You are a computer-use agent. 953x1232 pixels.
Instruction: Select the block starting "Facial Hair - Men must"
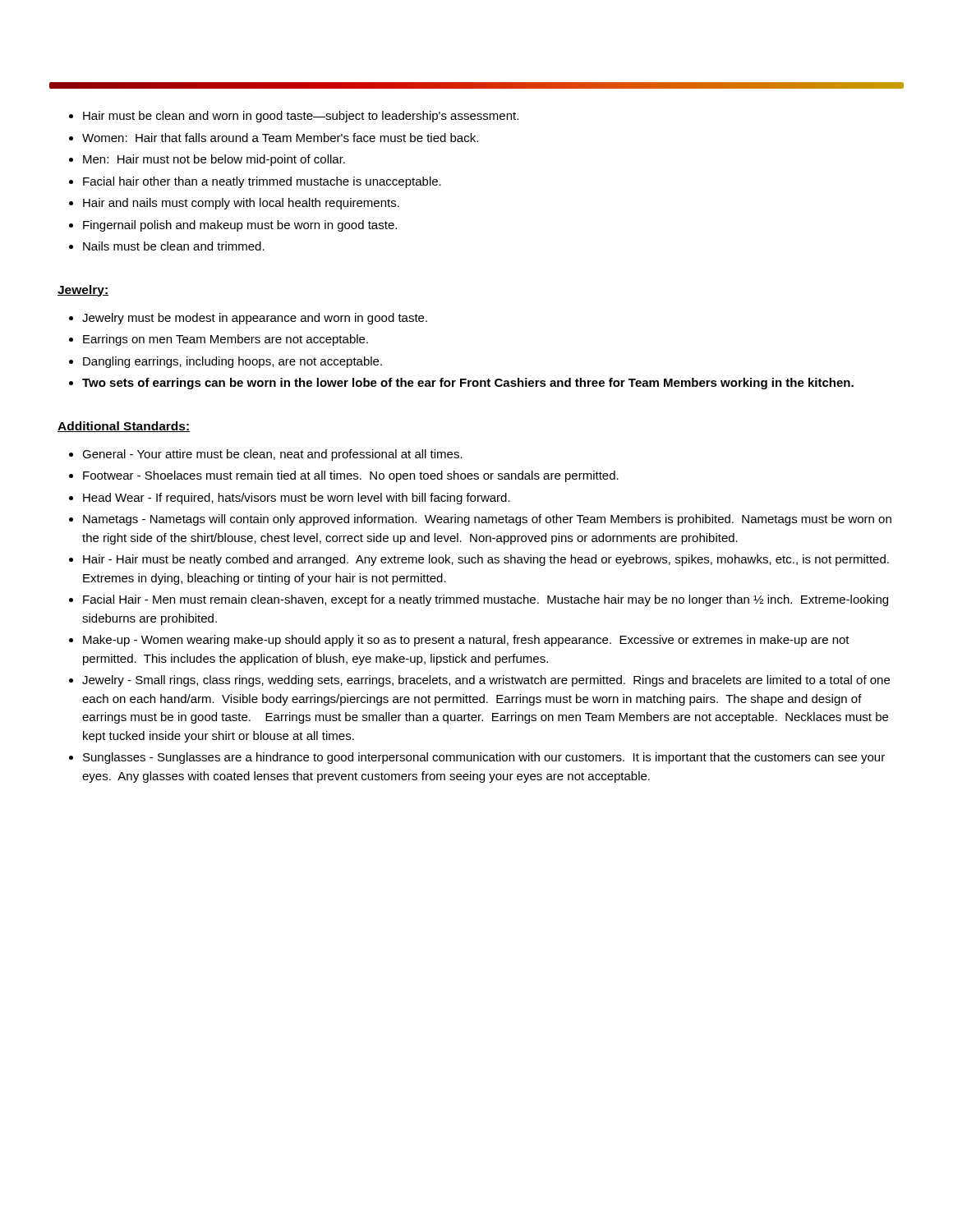(x=486, y=608)
